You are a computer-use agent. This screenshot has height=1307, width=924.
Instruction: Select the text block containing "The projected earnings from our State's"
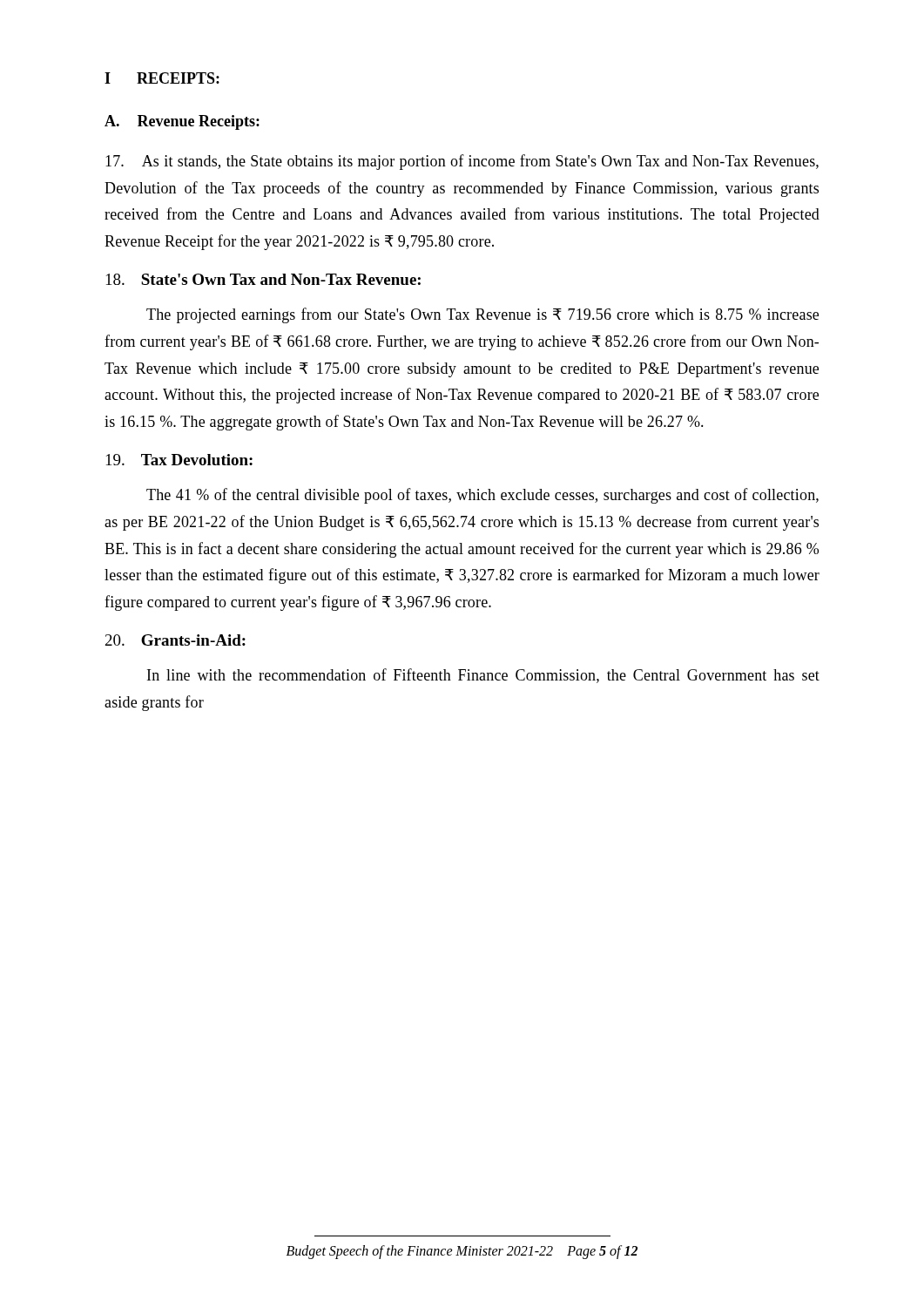tap(462, 368)
